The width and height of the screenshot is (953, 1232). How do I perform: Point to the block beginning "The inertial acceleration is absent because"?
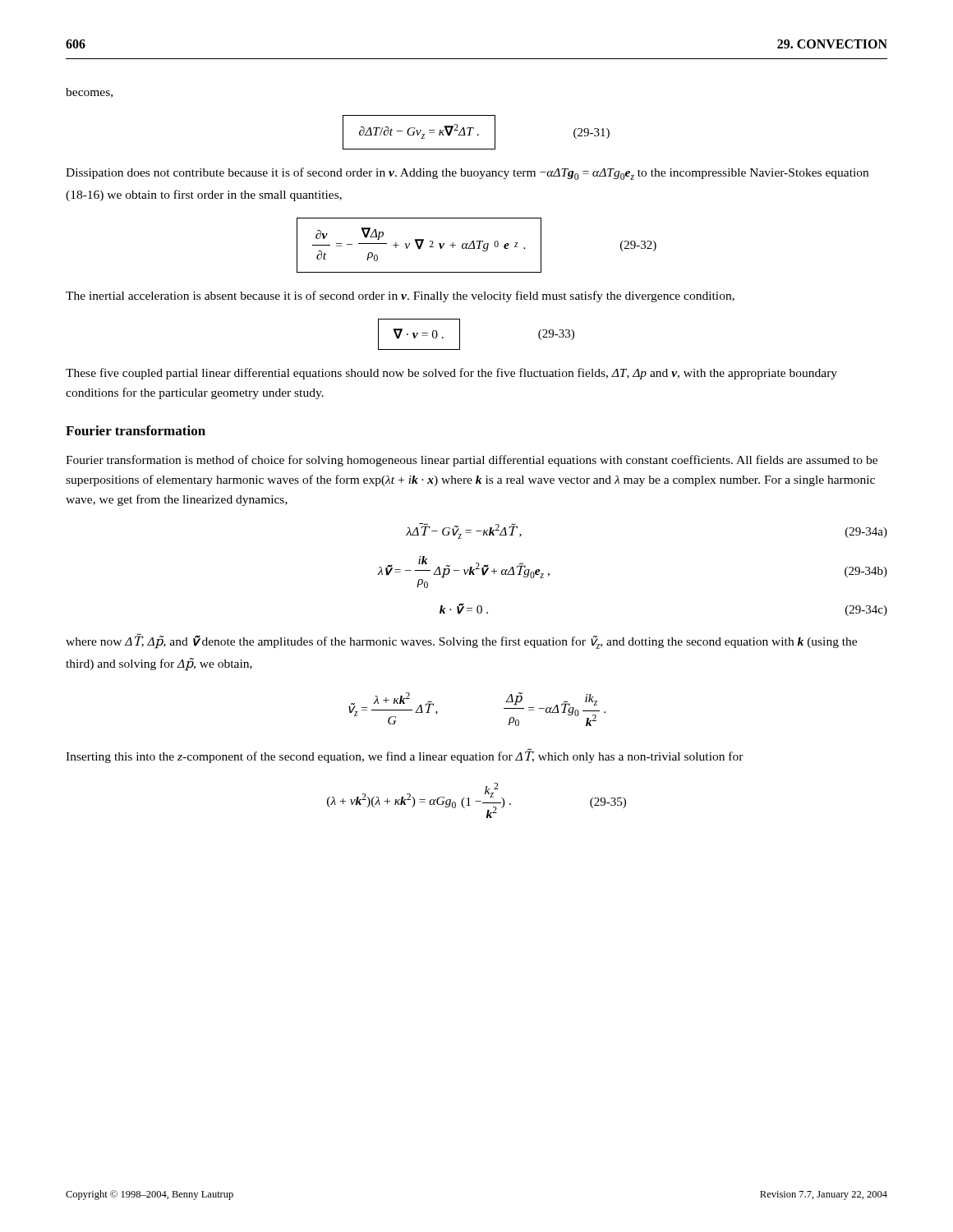[400, 295]
